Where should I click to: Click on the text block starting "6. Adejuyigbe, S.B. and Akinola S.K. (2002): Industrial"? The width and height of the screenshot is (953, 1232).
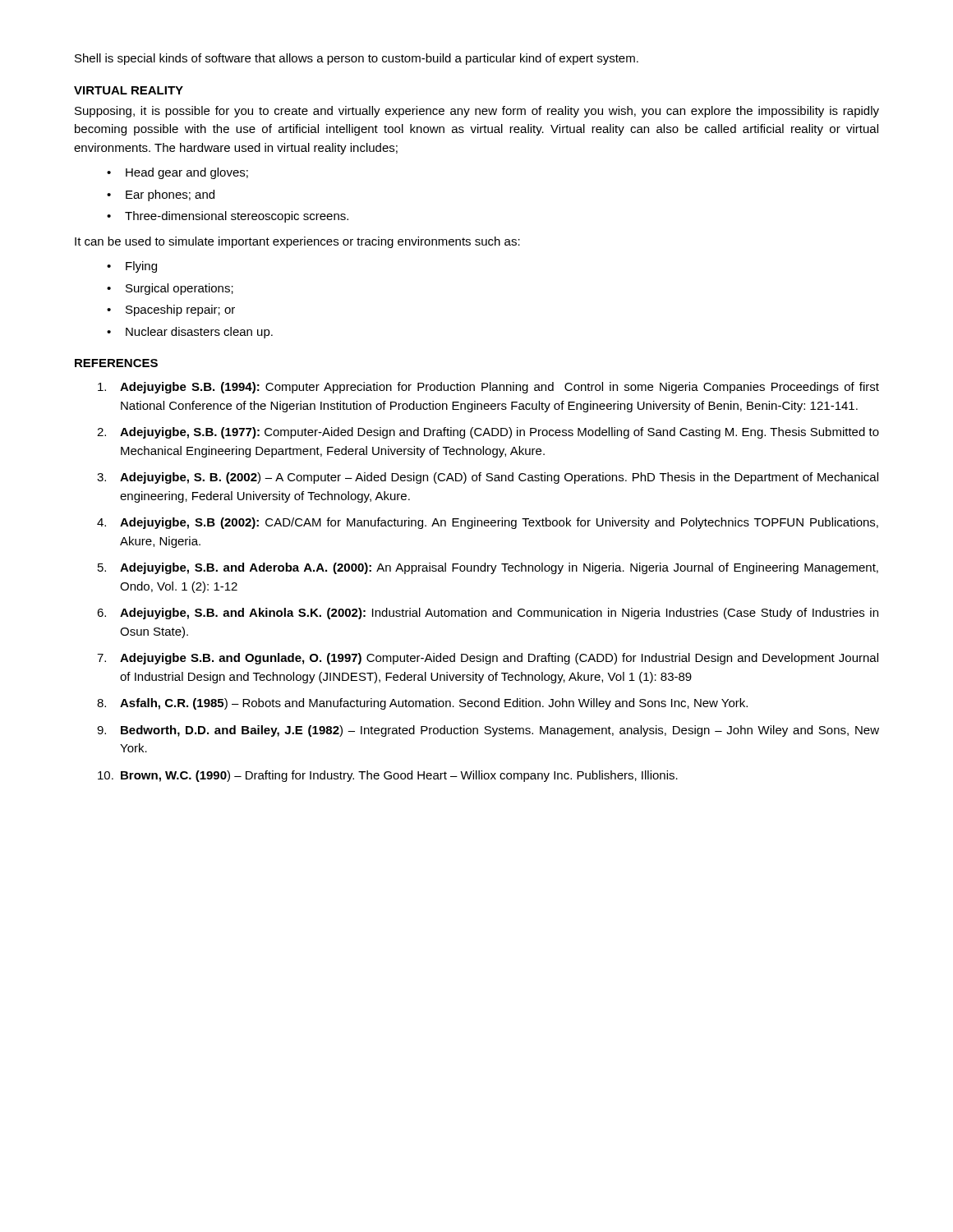tap(488, 622)
